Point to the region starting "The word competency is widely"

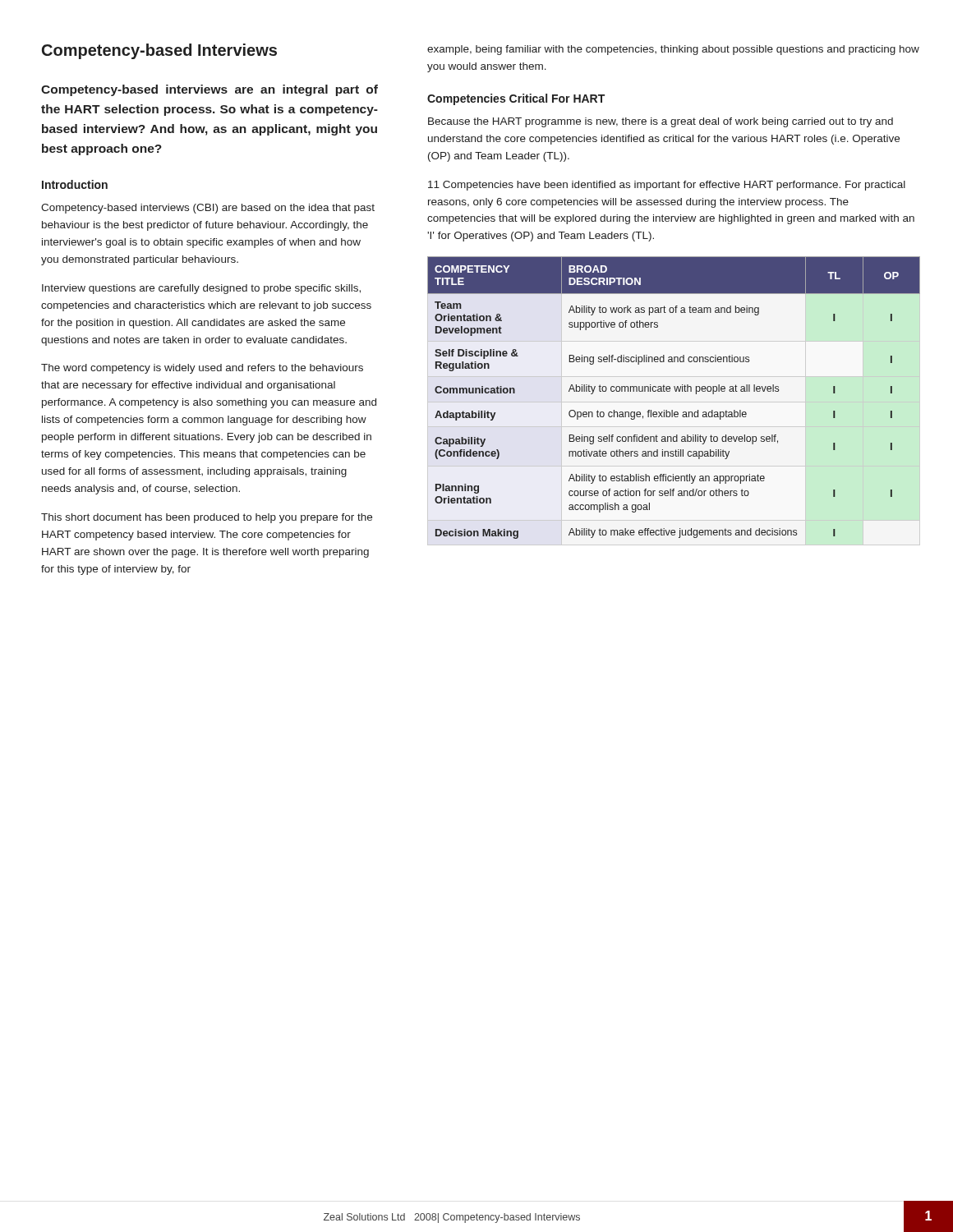209,428
